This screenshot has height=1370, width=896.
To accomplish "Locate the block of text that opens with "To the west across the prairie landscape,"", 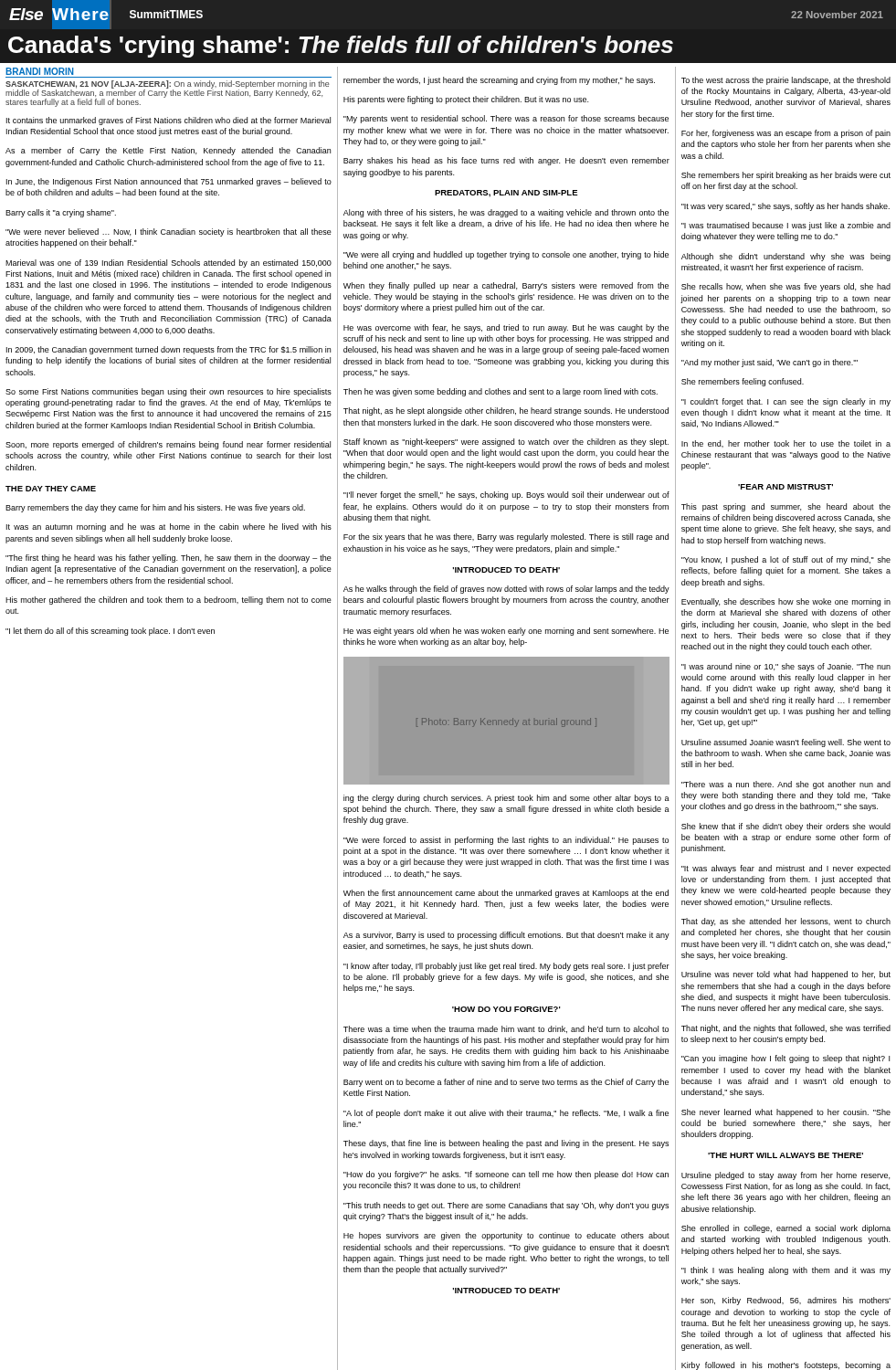I will tap(786, 133).
